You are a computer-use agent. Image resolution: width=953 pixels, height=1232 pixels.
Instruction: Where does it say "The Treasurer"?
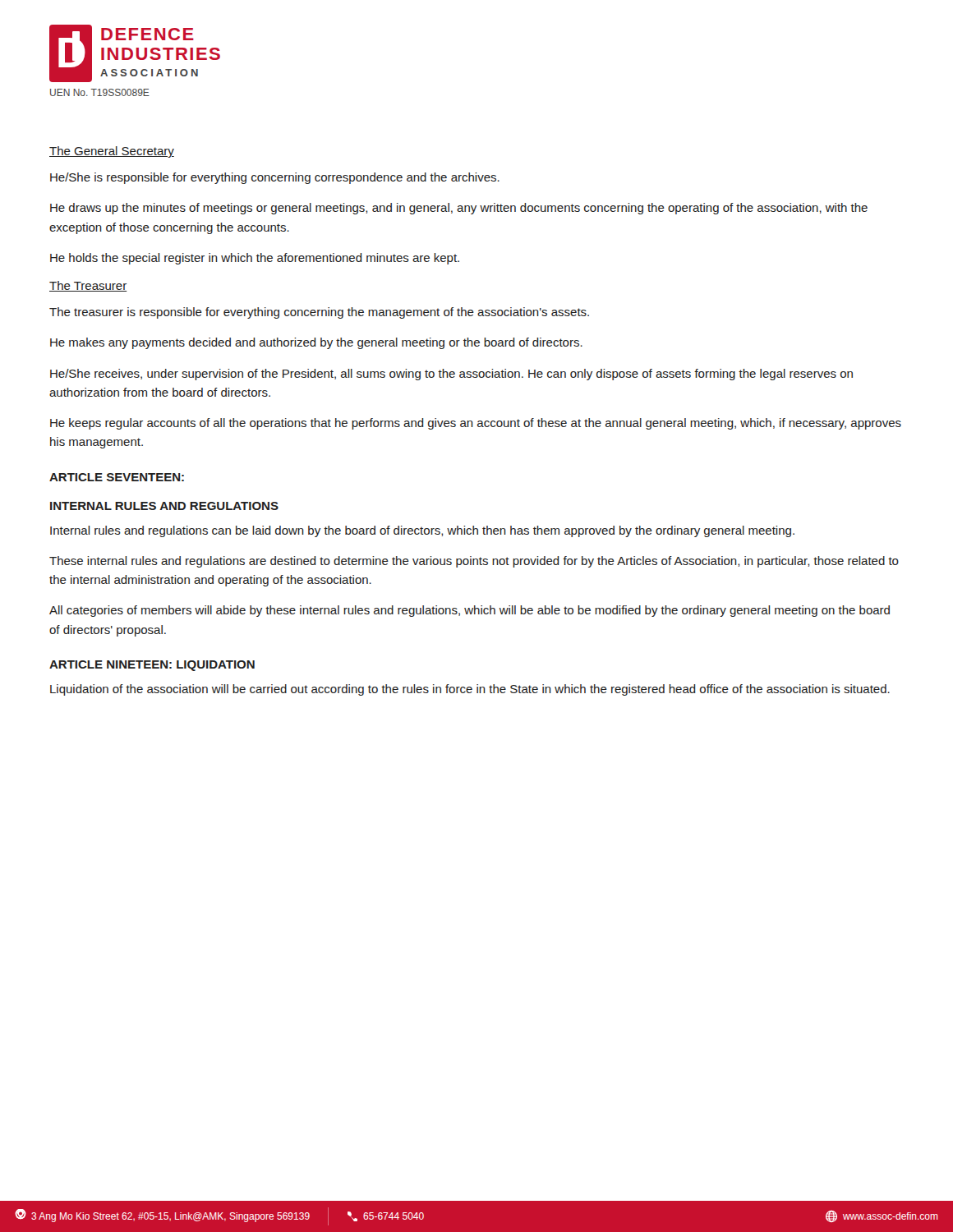click(x=88, y=285)
